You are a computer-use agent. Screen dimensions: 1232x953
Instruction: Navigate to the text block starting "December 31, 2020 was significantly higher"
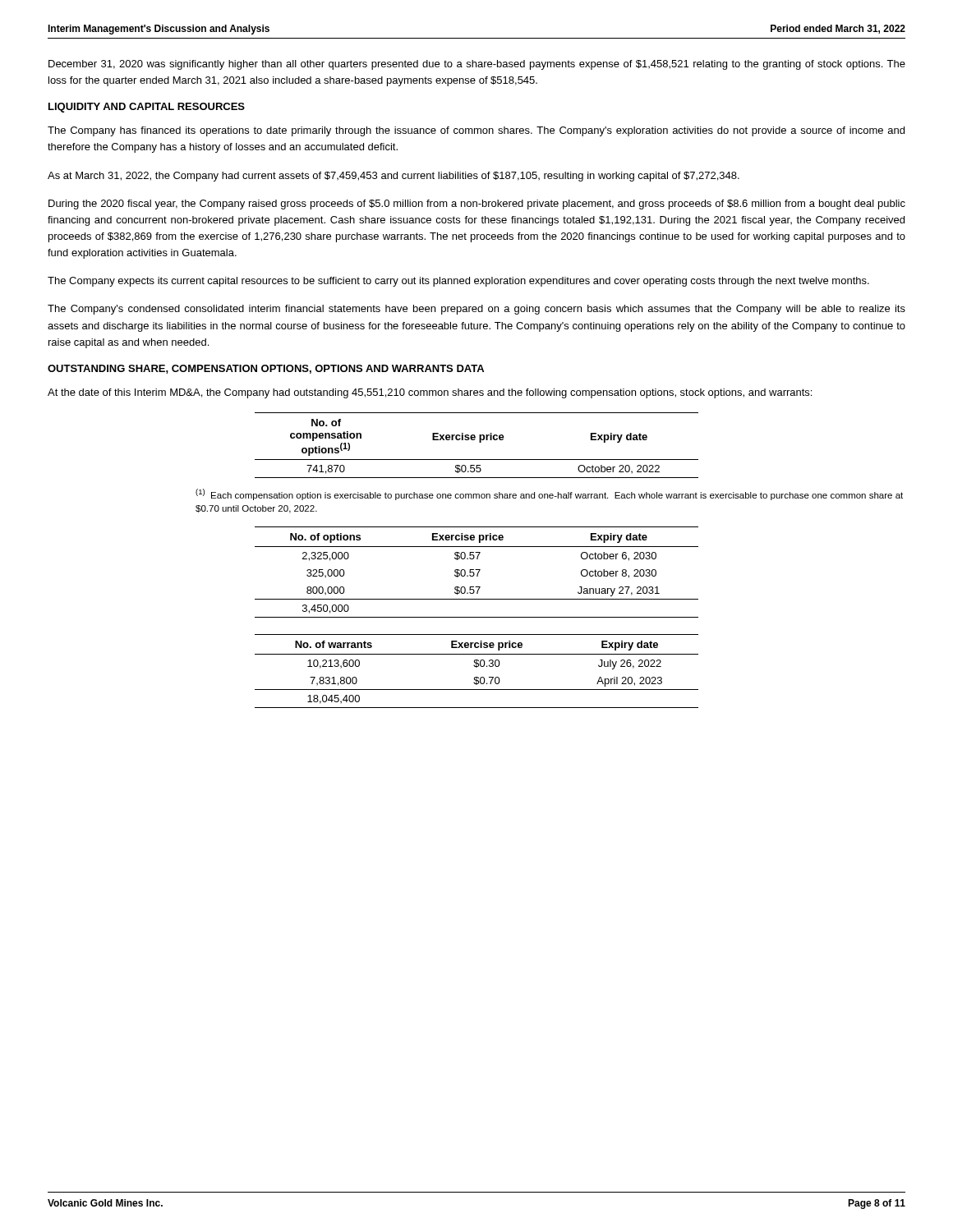(476, 72)
